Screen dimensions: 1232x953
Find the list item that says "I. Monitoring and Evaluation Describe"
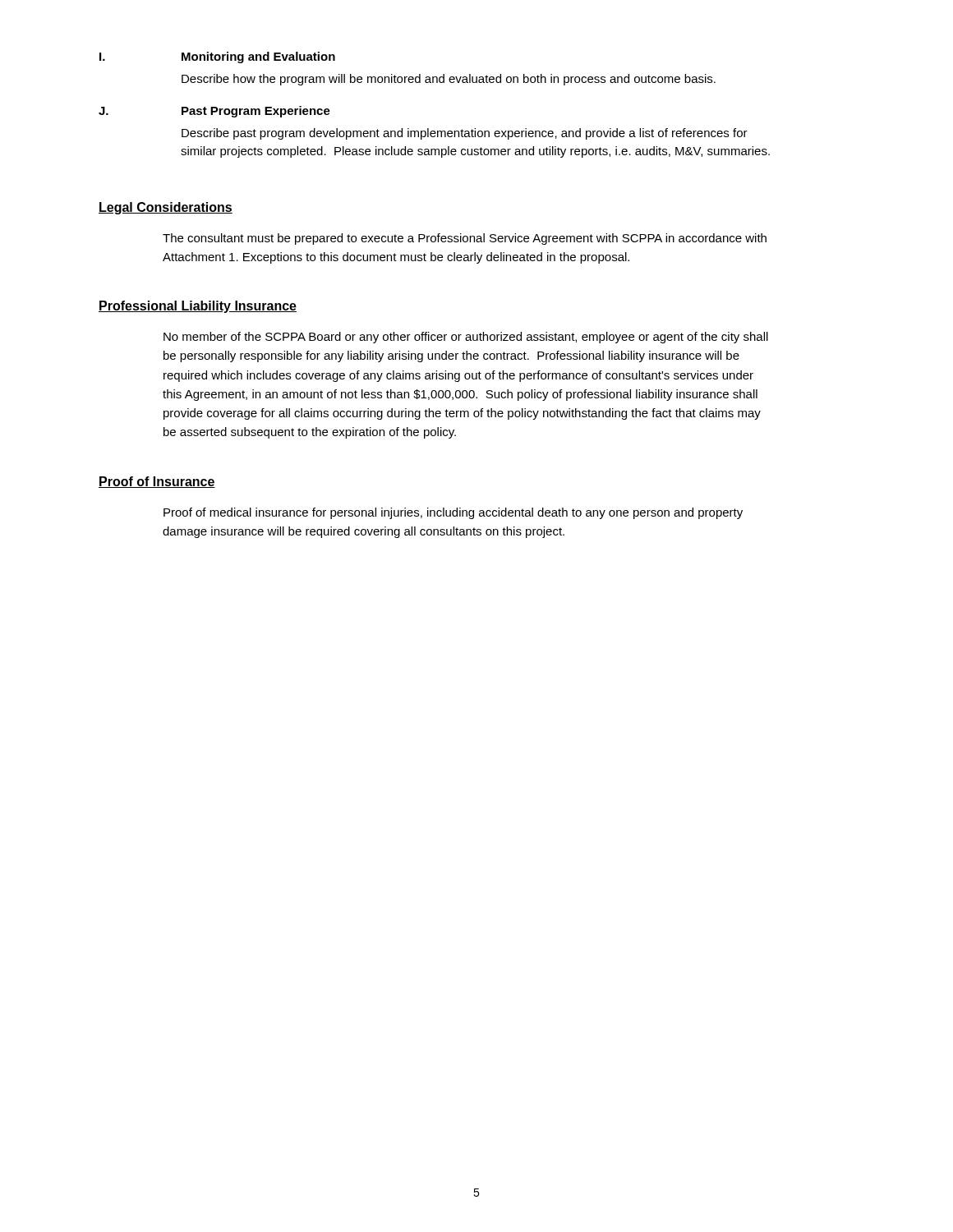pyautogui.click(x=435, y=69)
